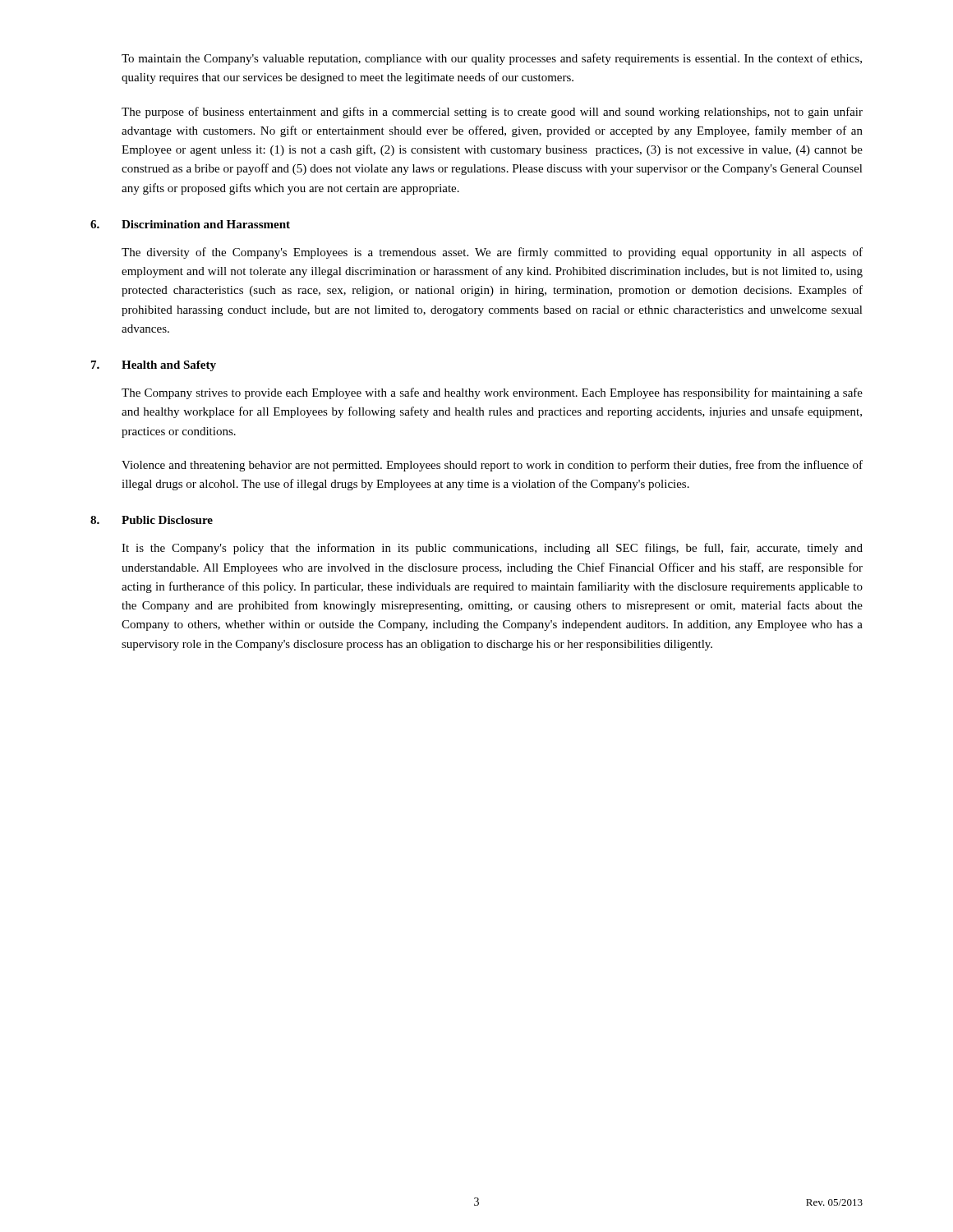The width and height of the screenshot is (953, 1232).
Task: Point to the region starting "It is the Company's"
Action: point(492,596)
